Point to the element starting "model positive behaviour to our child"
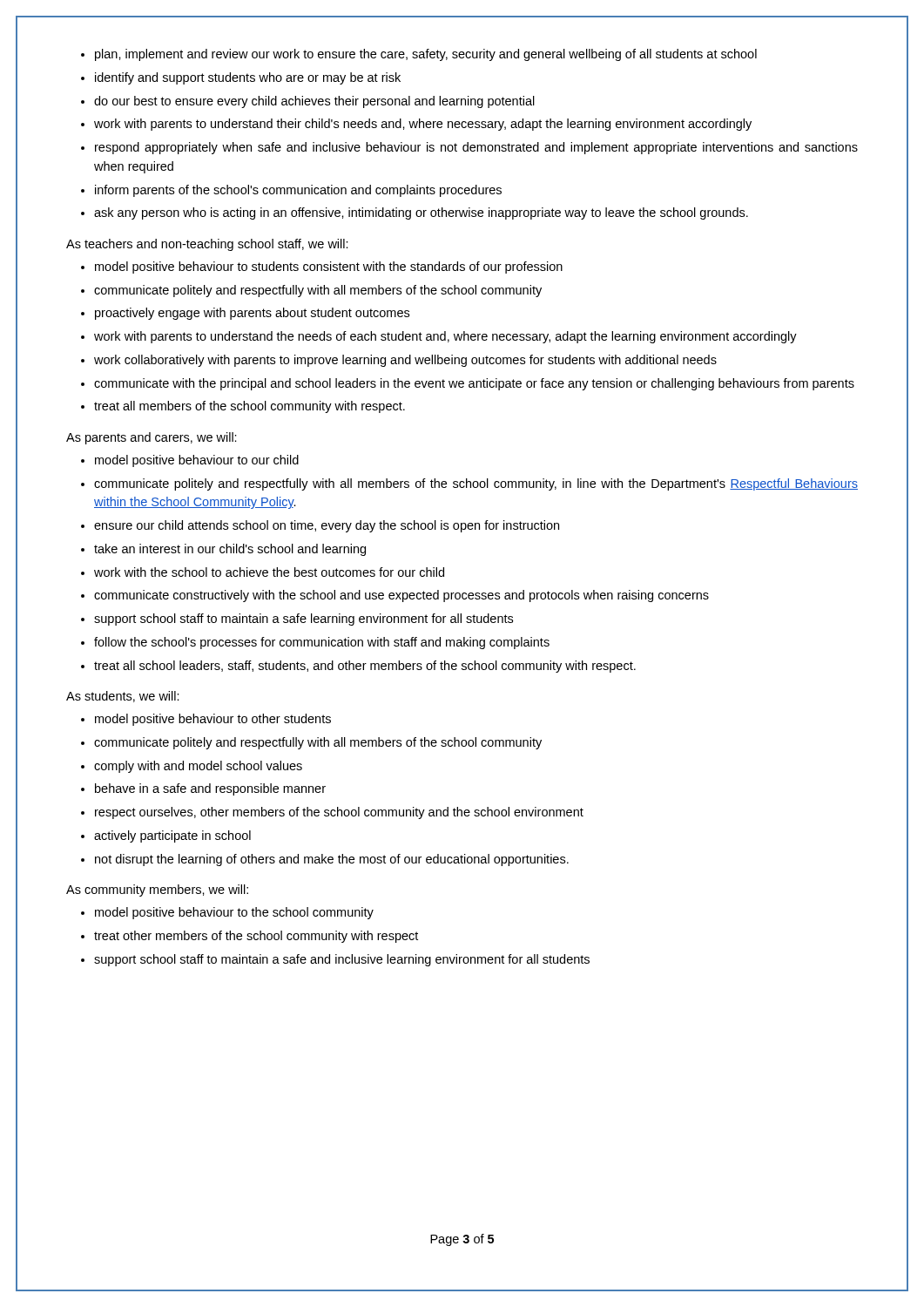The height and width of the screenshot is (1307, 924). [197, 460]
